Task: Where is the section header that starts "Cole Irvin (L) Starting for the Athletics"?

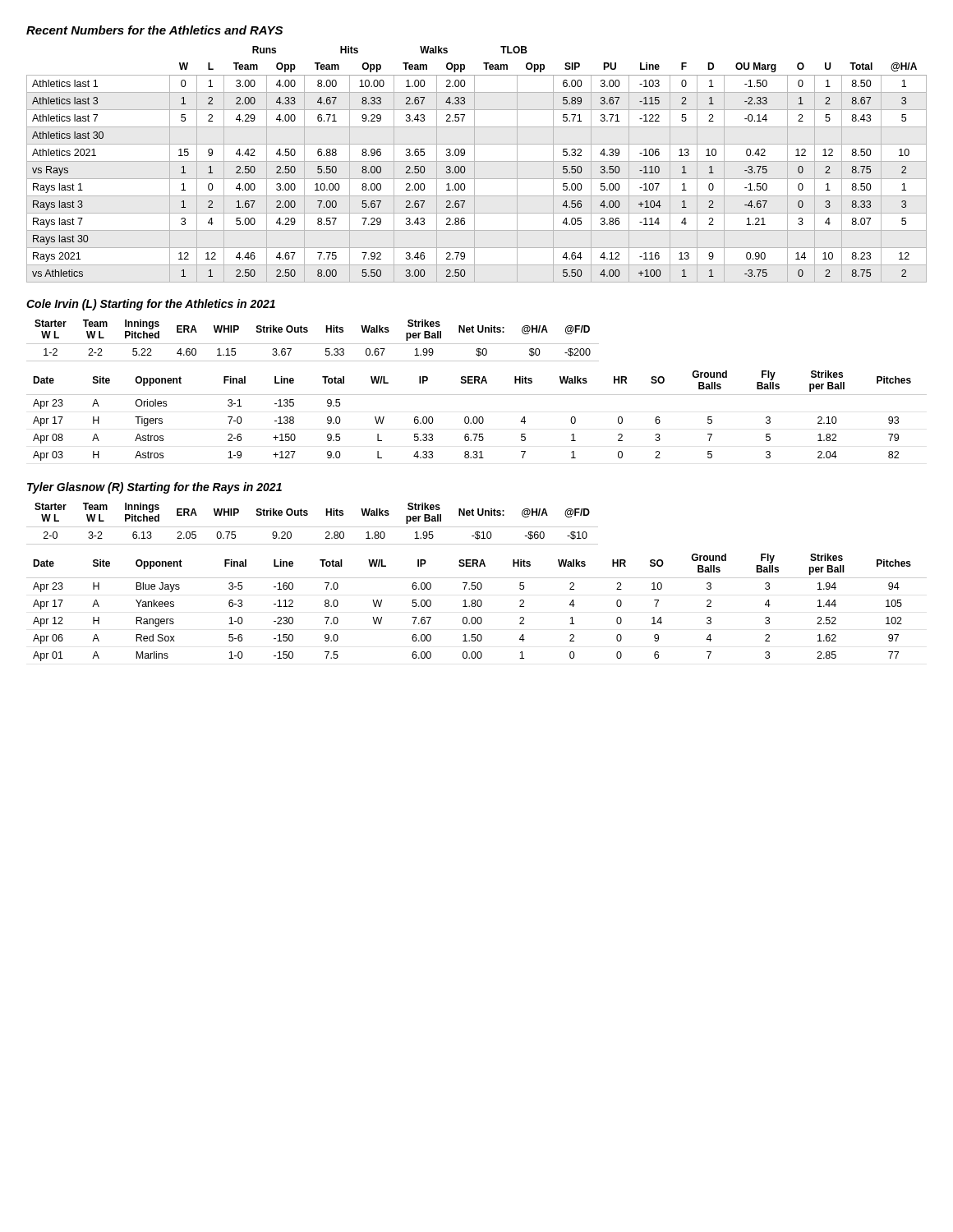Action: (151, 304)
